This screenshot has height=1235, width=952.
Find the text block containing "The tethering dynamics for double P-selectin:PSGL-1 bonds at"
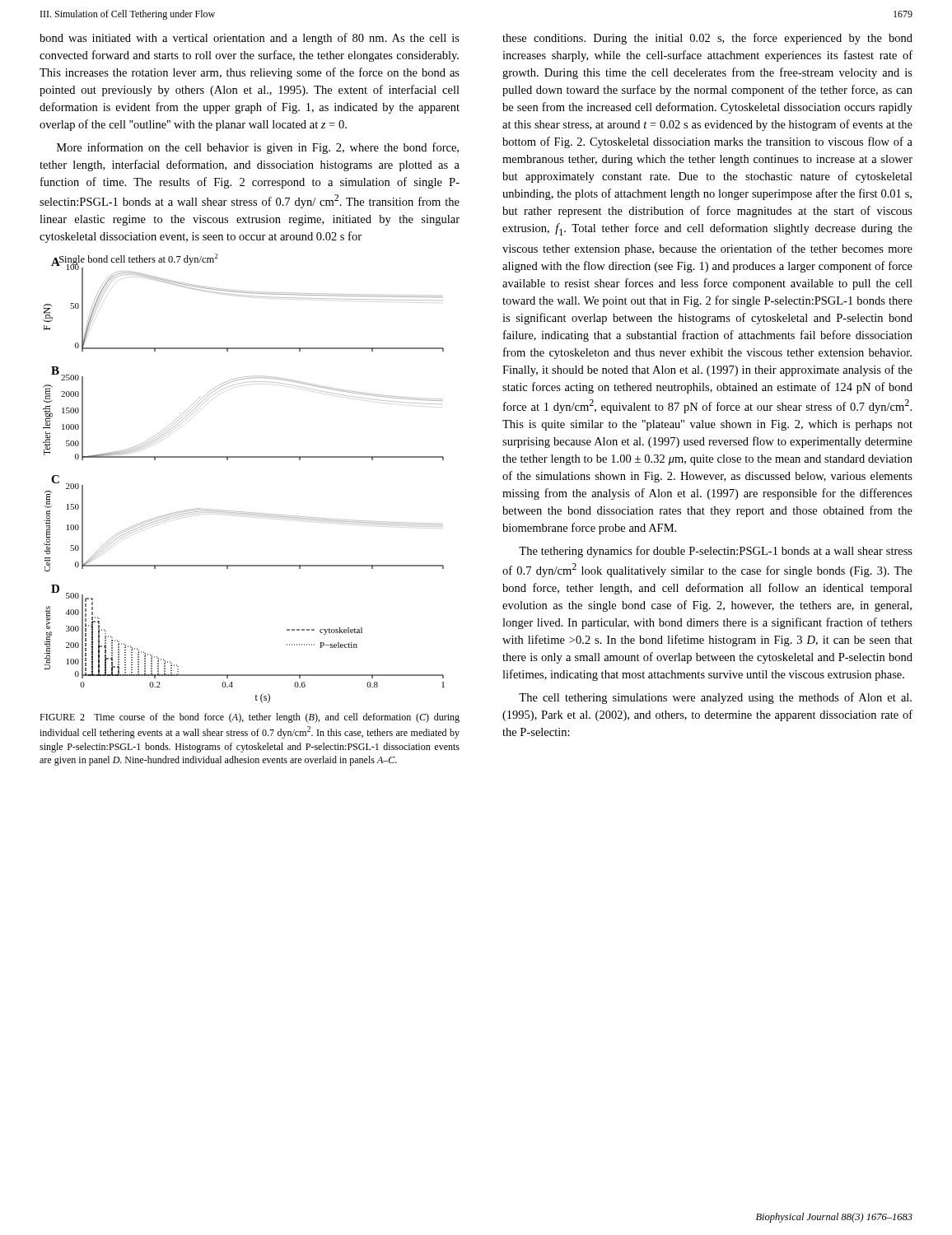[x=707, y=613]
